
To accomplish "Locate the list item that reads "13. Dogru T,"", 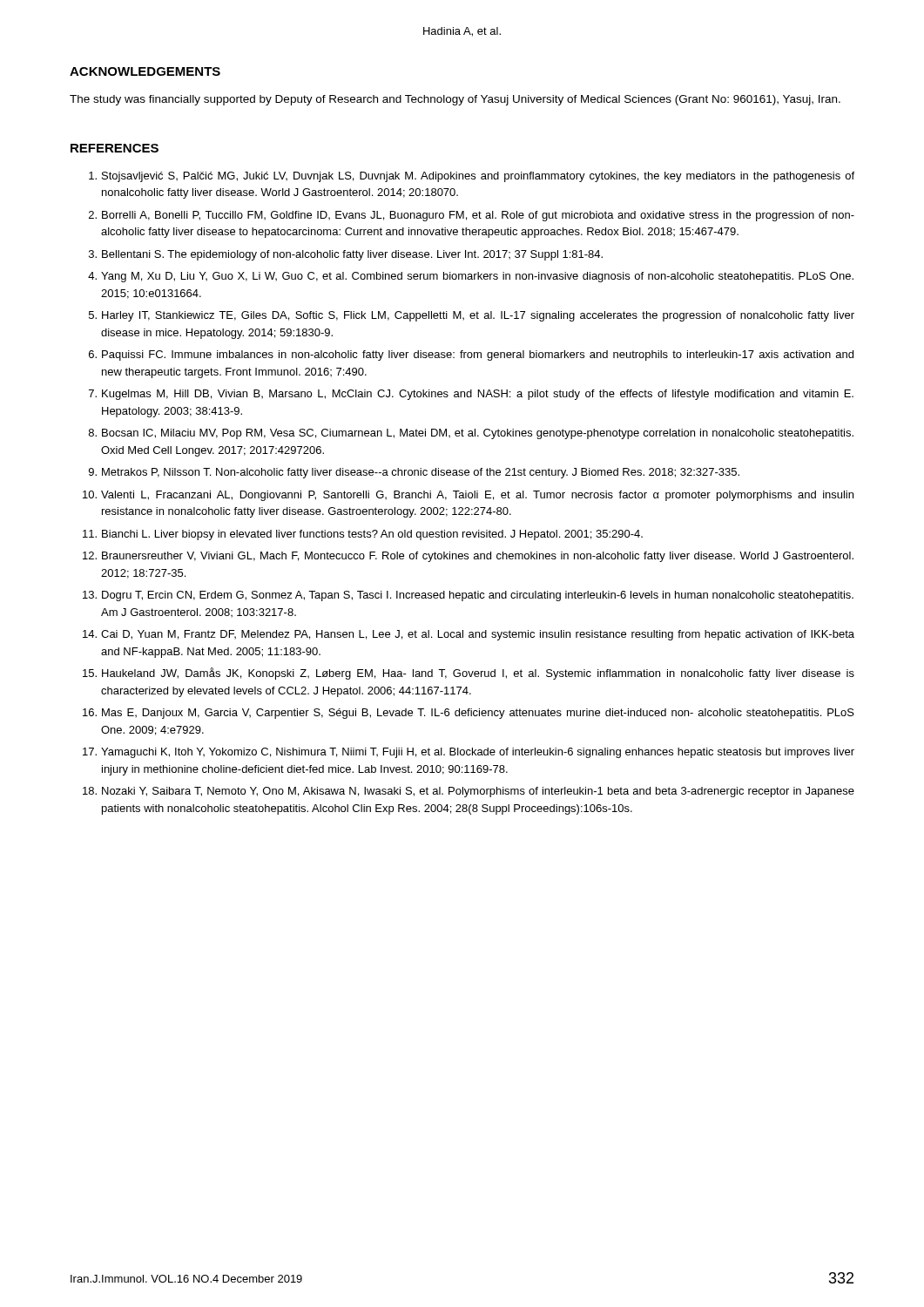I will pos(462,603).
